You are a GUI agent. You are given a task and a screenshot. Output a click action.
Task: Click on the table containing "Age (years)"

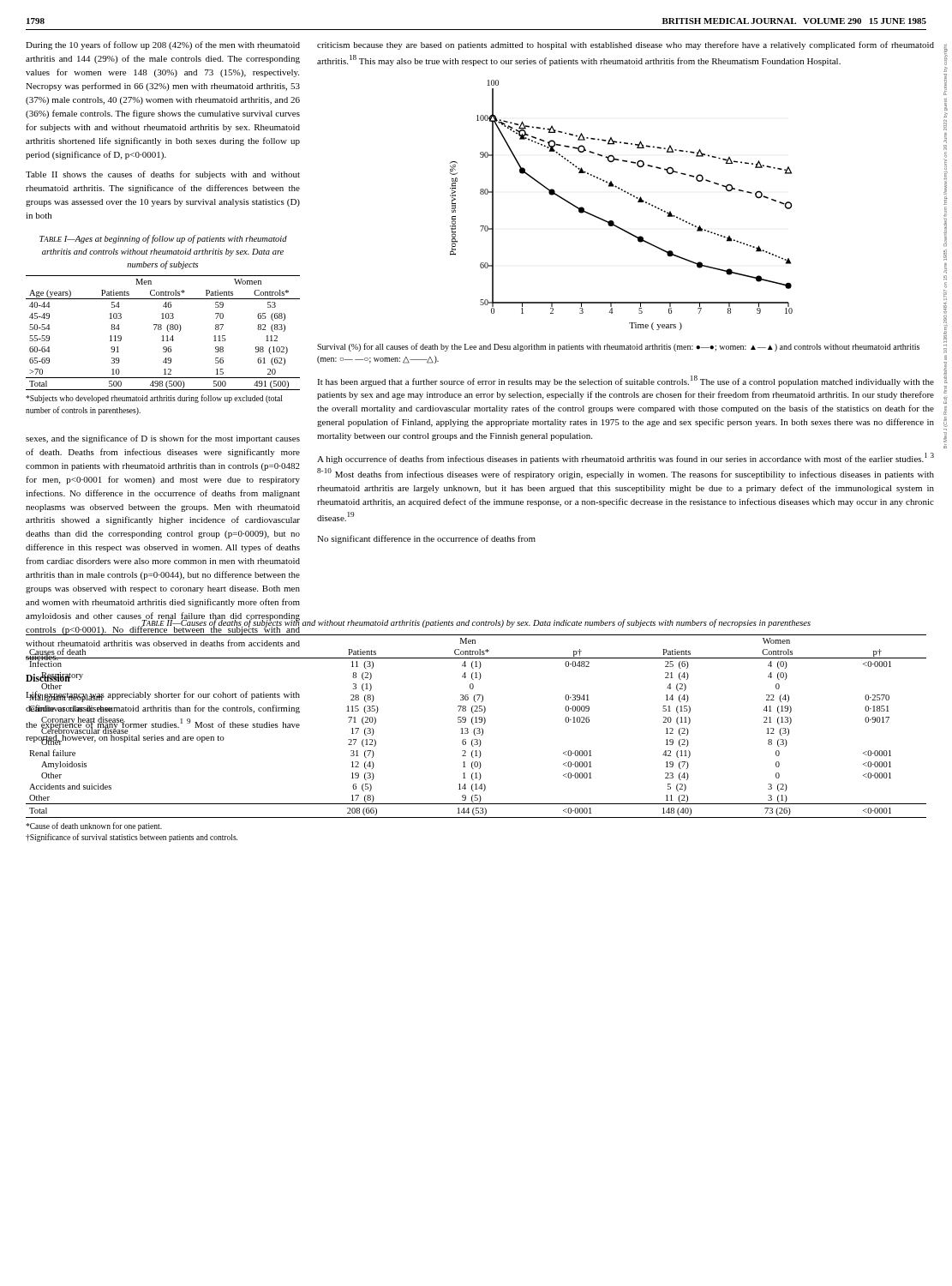coord(163,333)
